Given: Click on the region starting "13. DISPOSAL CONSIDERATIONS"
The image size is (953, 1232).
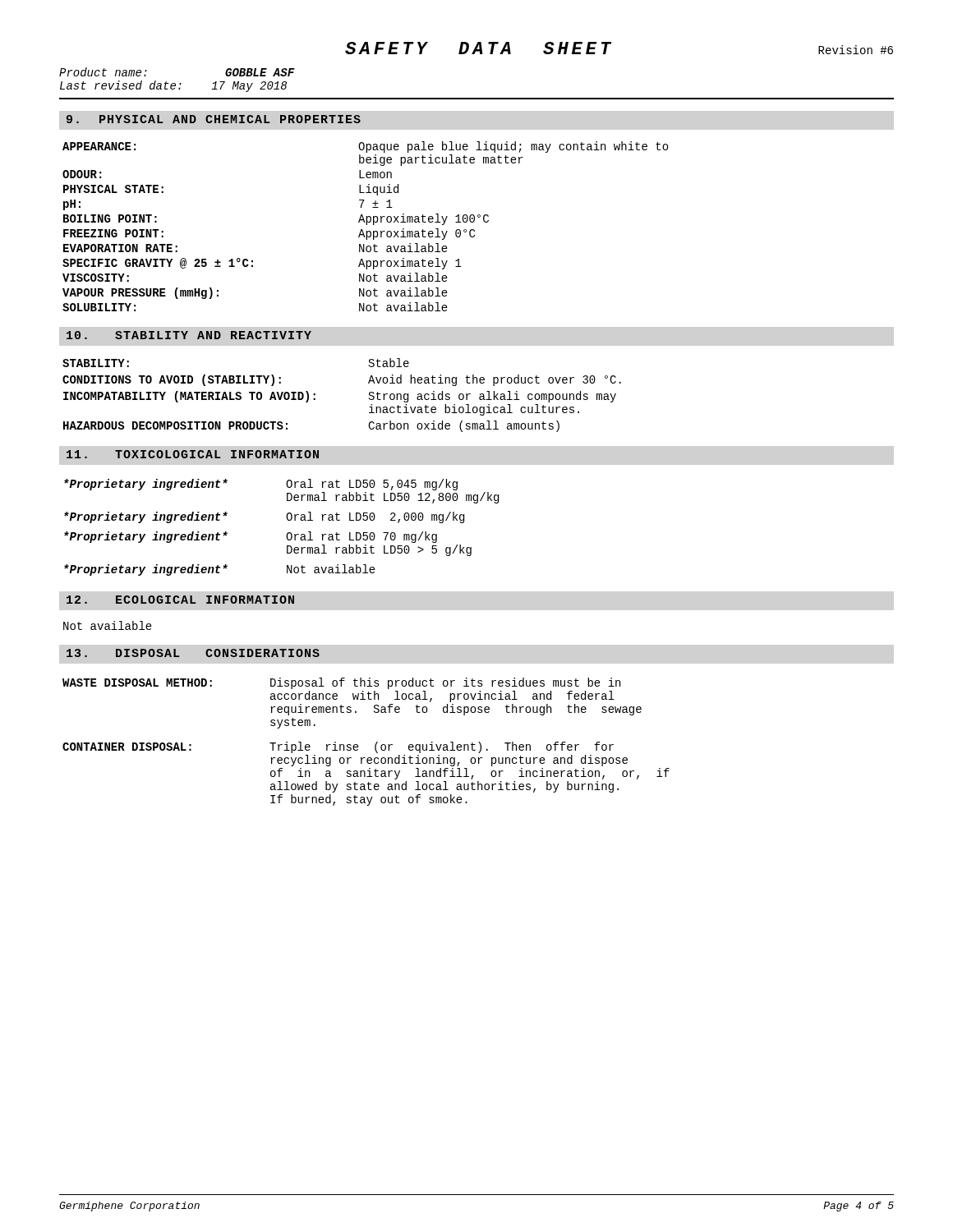Looking at the screenshot, I should pos(78,653).
